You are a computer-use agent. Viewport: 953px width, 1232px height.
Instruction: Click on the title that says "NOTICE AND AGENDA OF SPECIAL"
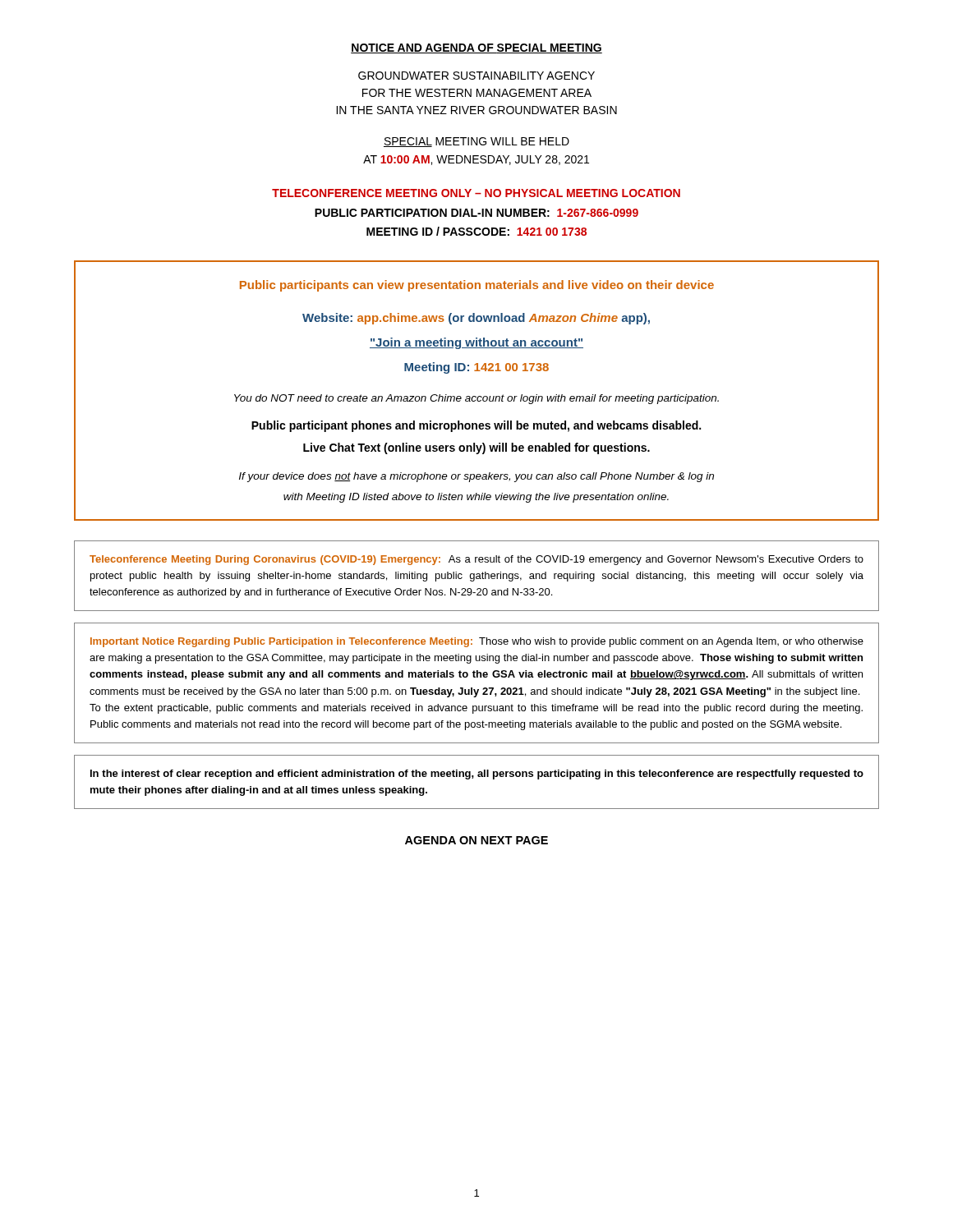pos(476,48)
